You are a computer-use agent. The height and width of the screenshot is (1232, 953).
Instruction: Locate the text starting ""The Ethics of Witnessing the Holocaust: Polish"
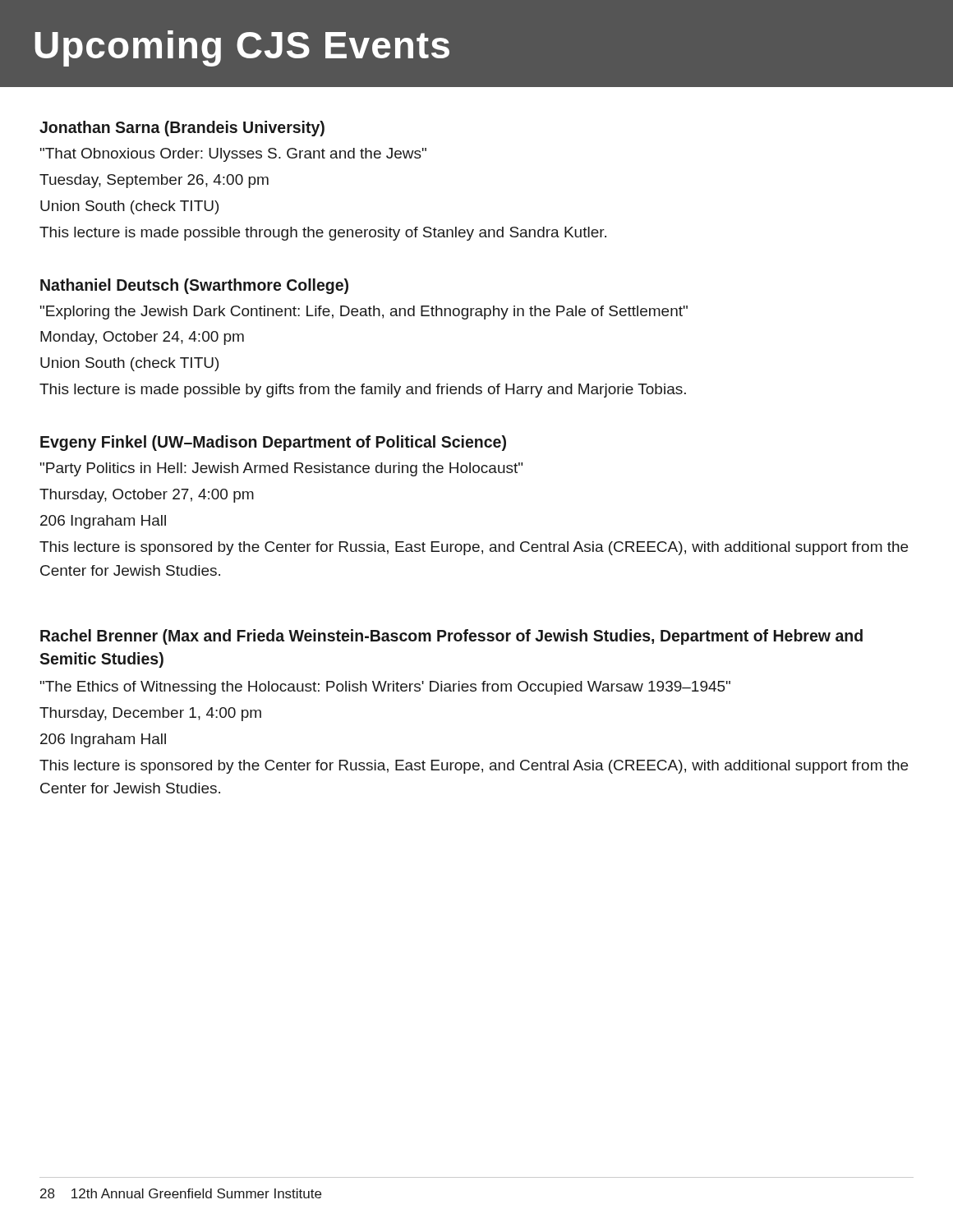point(385,688)
